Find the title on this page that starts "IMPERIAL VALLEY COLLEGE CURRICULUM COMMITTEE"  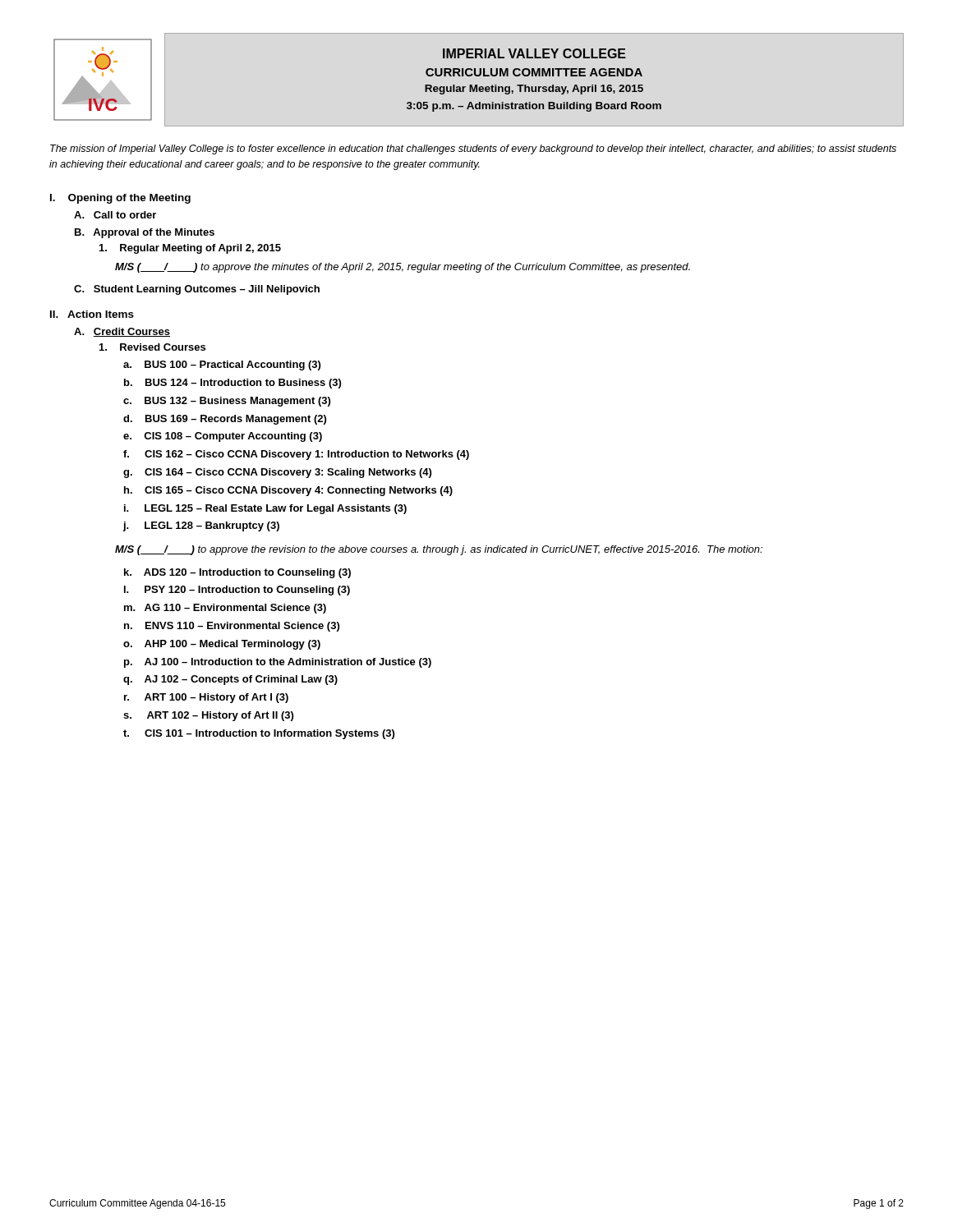pyautogui.click(x=534, y=80)
